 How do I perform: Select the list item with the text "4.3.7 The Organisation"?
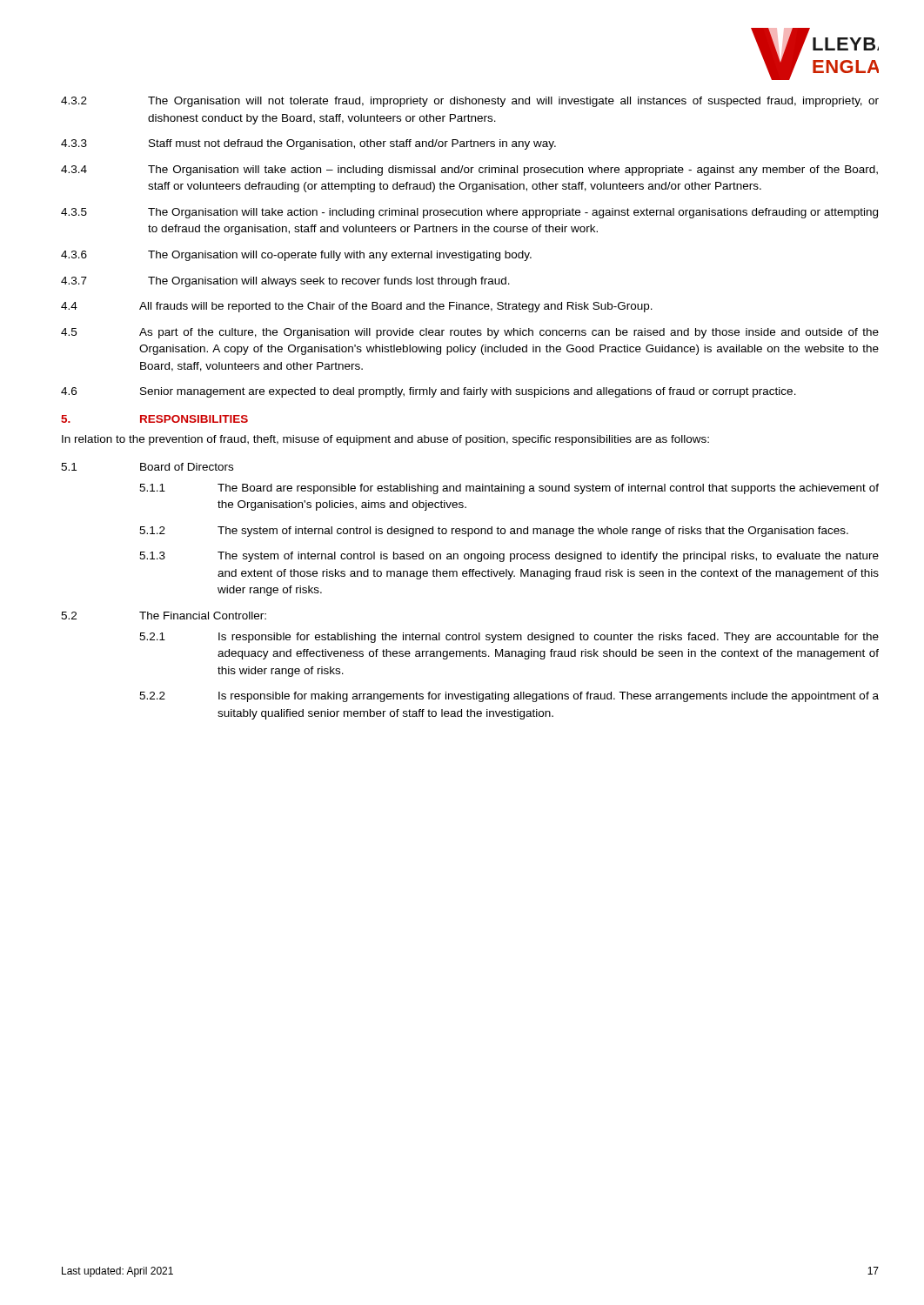pos(470,280)
